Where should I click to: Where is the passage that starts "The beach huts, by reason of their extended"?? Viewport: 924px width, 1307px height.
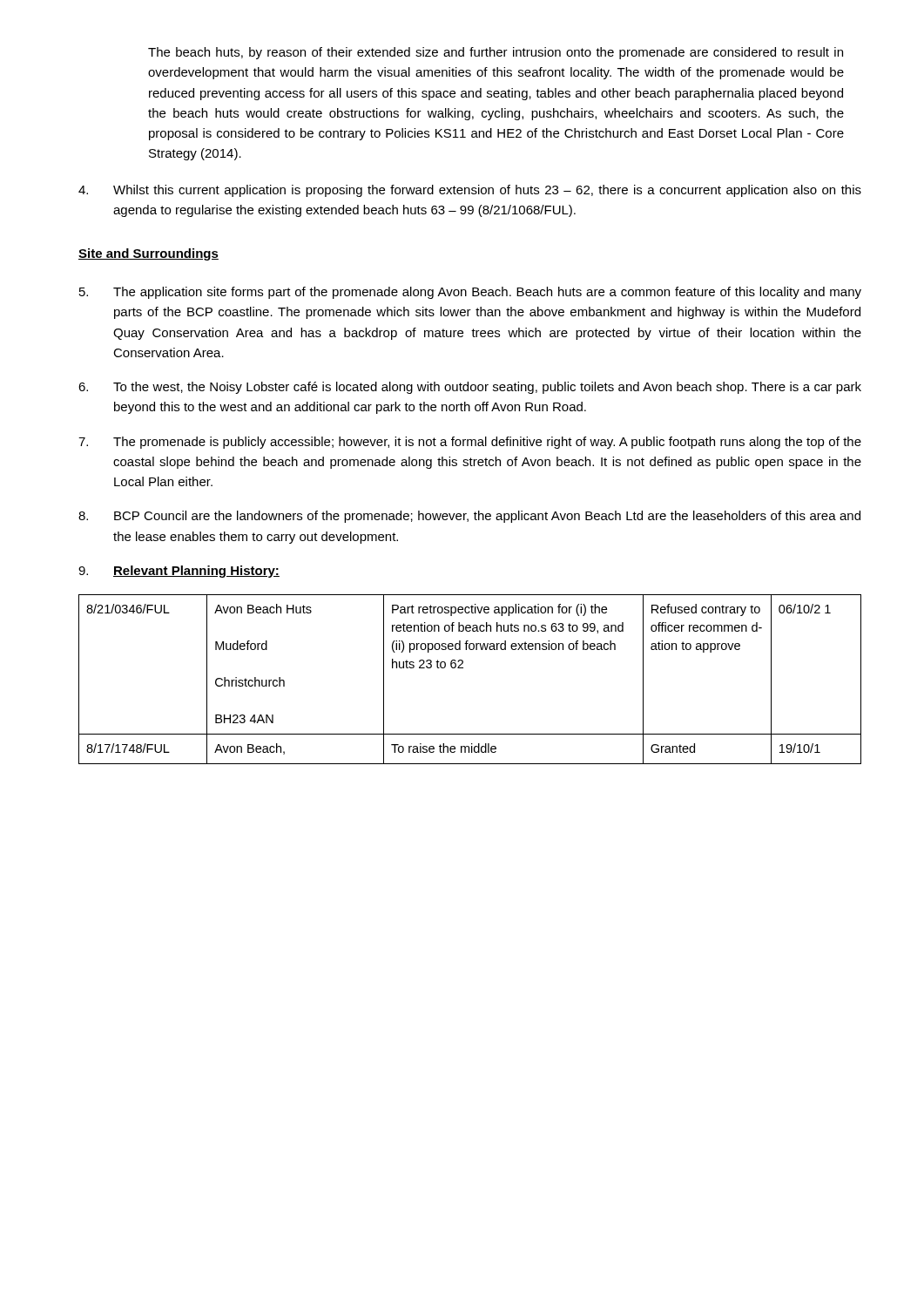[496, 102]
